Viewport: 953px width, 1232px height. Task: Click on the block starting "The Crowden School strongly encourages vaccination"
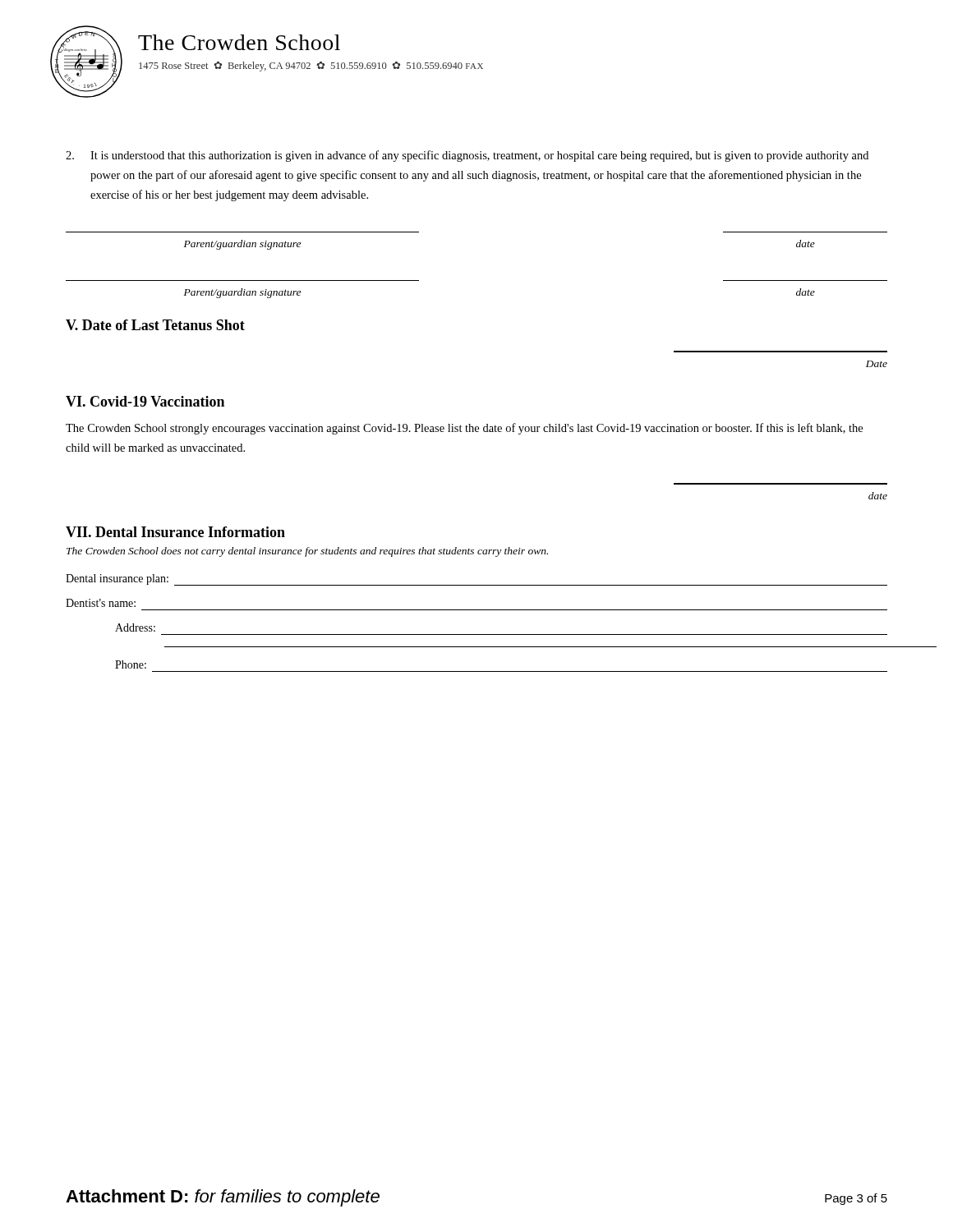[x=464, y=438]
